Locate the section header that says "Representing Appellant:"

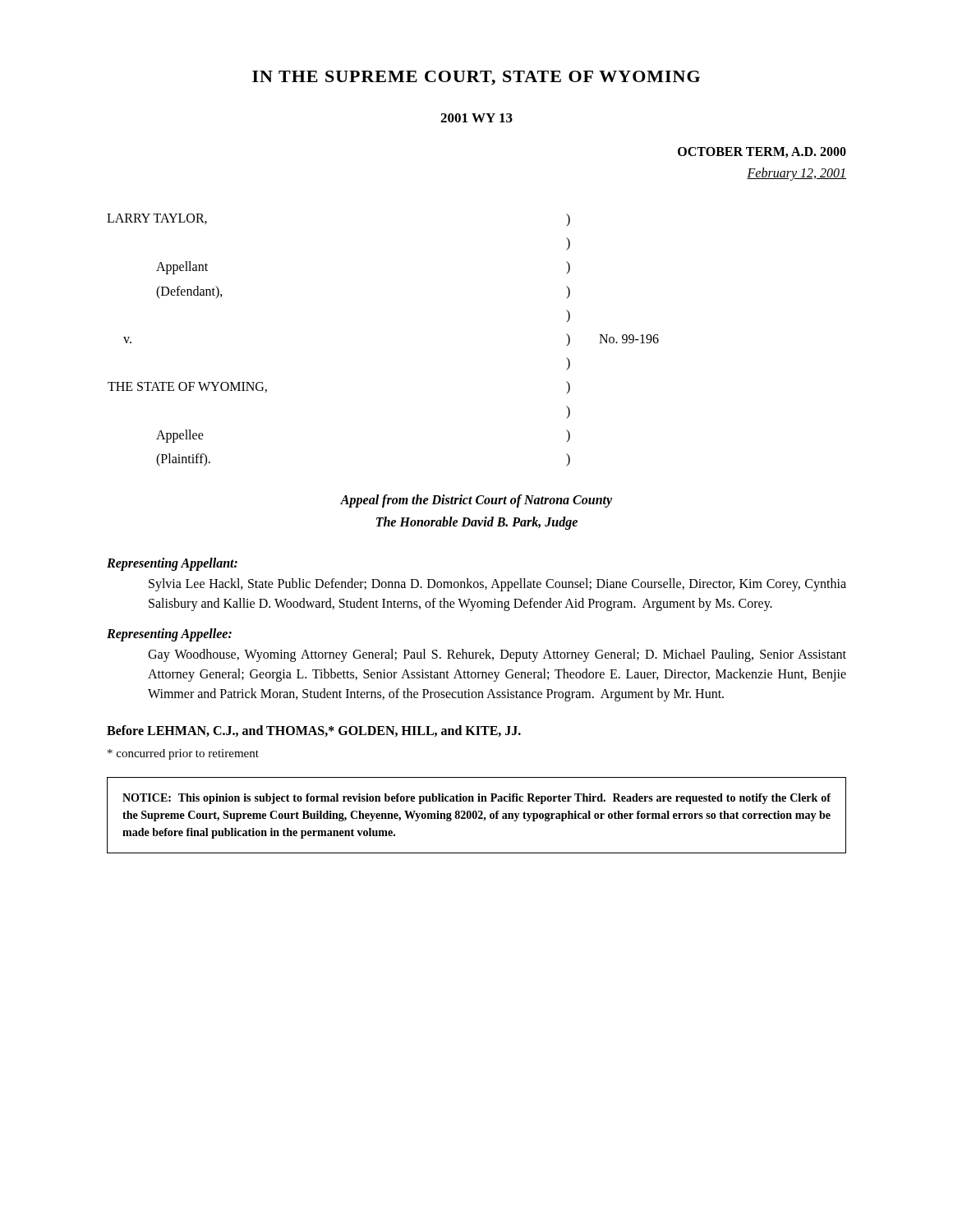pyautogui.click(x=172, y=563)
